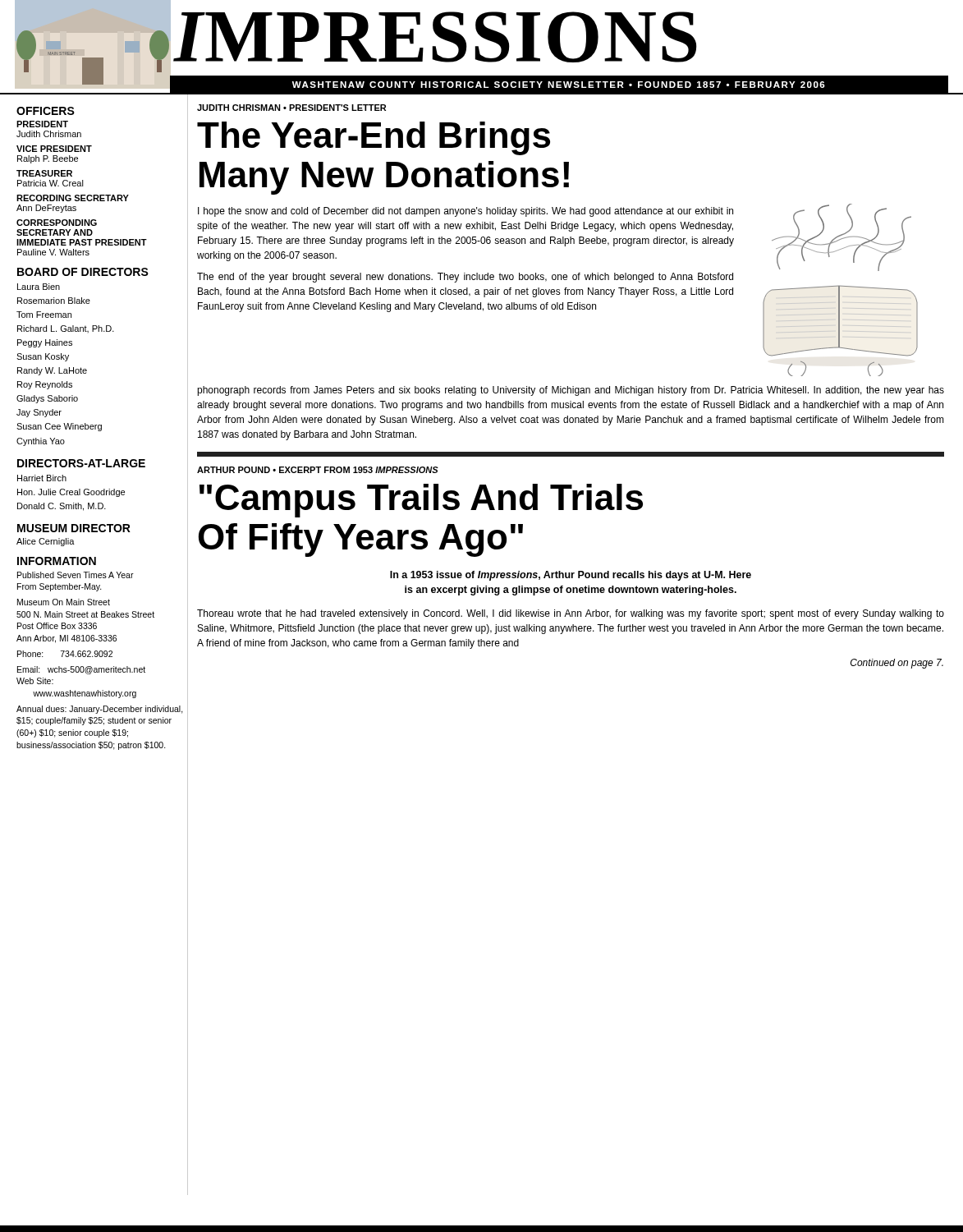Image resolution: width=963 pixels, height=1232 pixels.
Task: Click on the text block starting "MUSEUM DIRECTOR"
Action: click(x=73, y=528)
